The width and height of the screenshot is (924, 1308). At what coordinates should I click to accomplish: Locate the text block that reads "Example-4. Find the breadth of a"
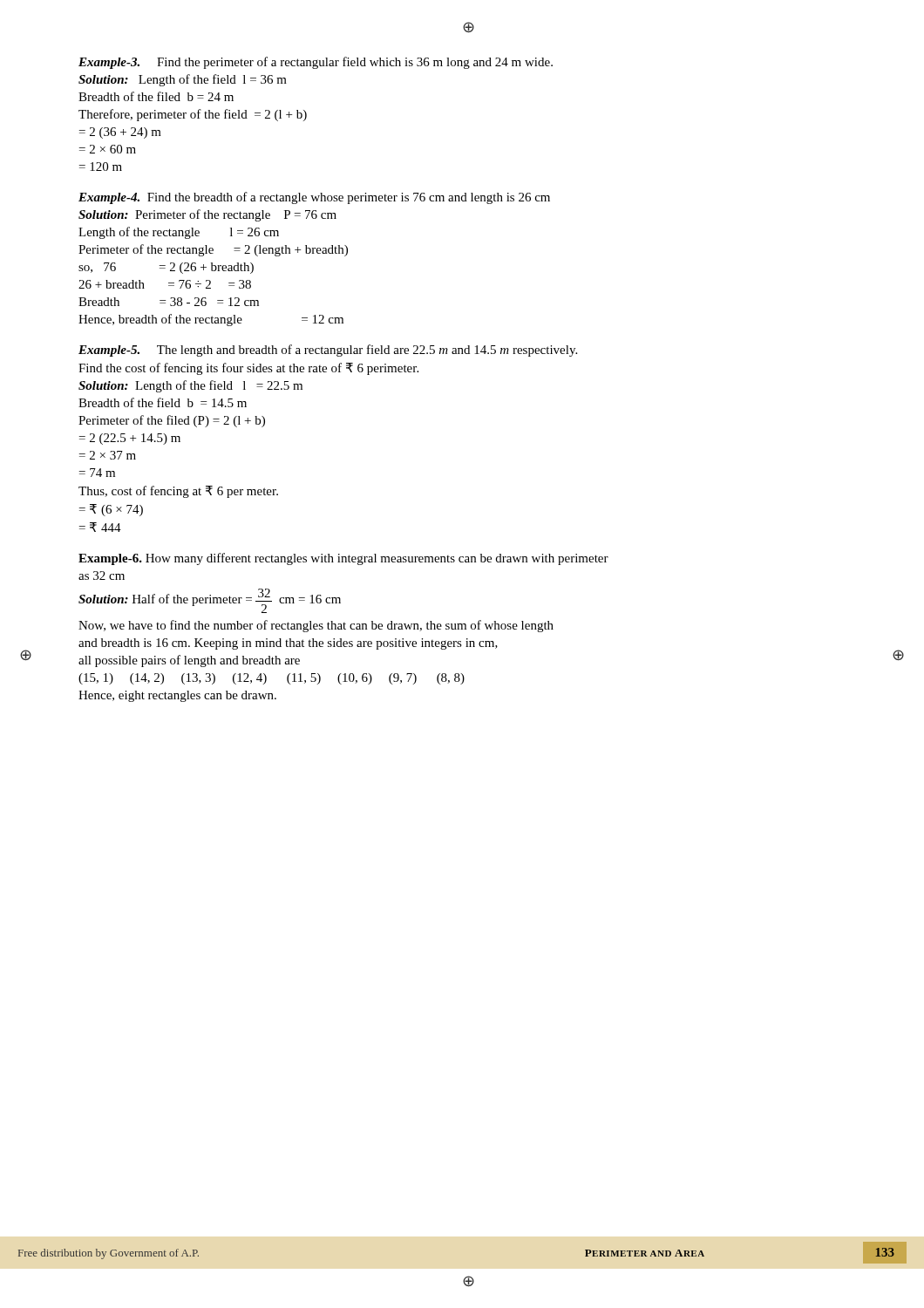[314, 198]
